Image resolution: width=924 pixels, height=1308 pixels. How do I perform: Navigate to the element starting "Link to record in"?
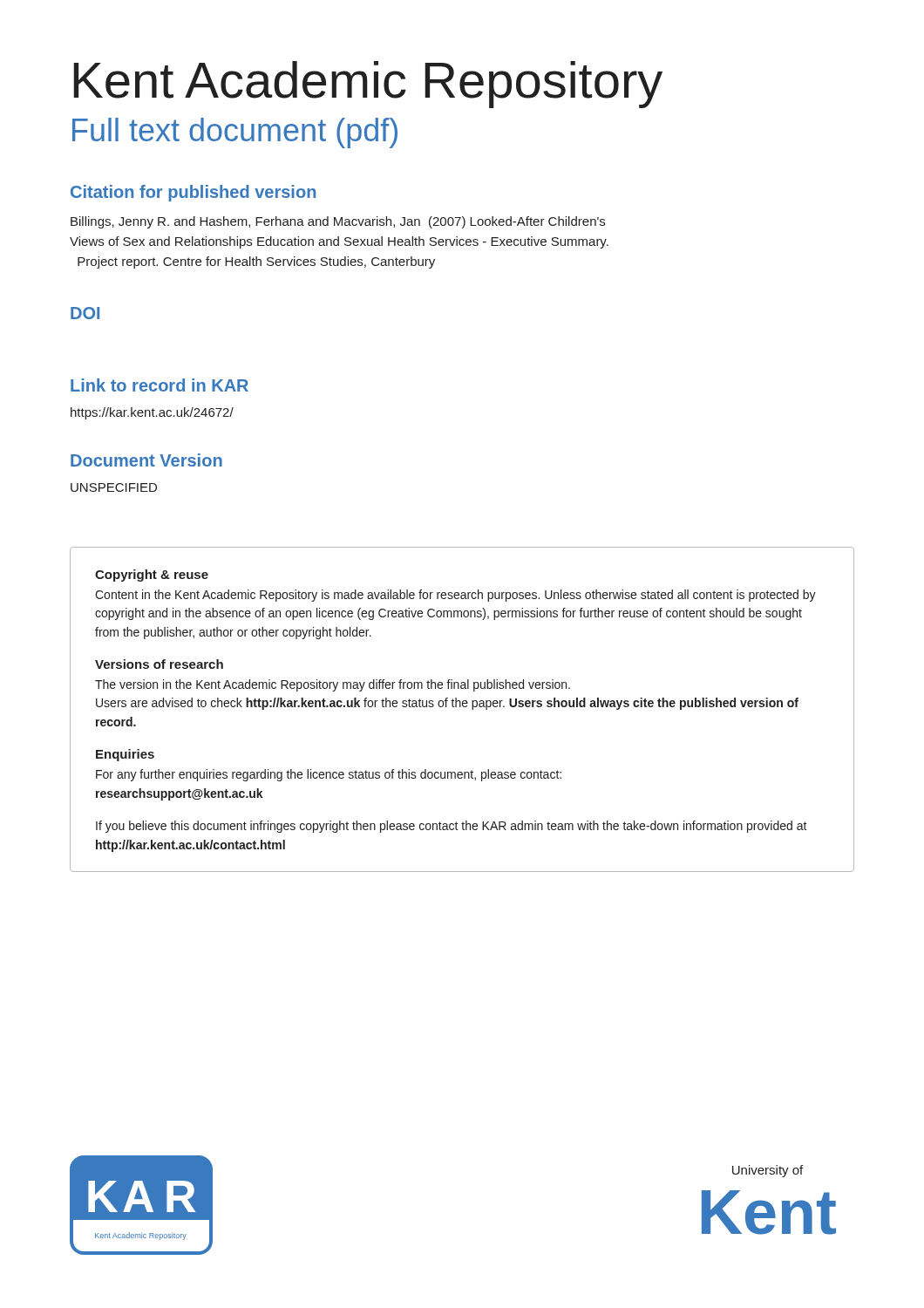click(x=159, y=385)
